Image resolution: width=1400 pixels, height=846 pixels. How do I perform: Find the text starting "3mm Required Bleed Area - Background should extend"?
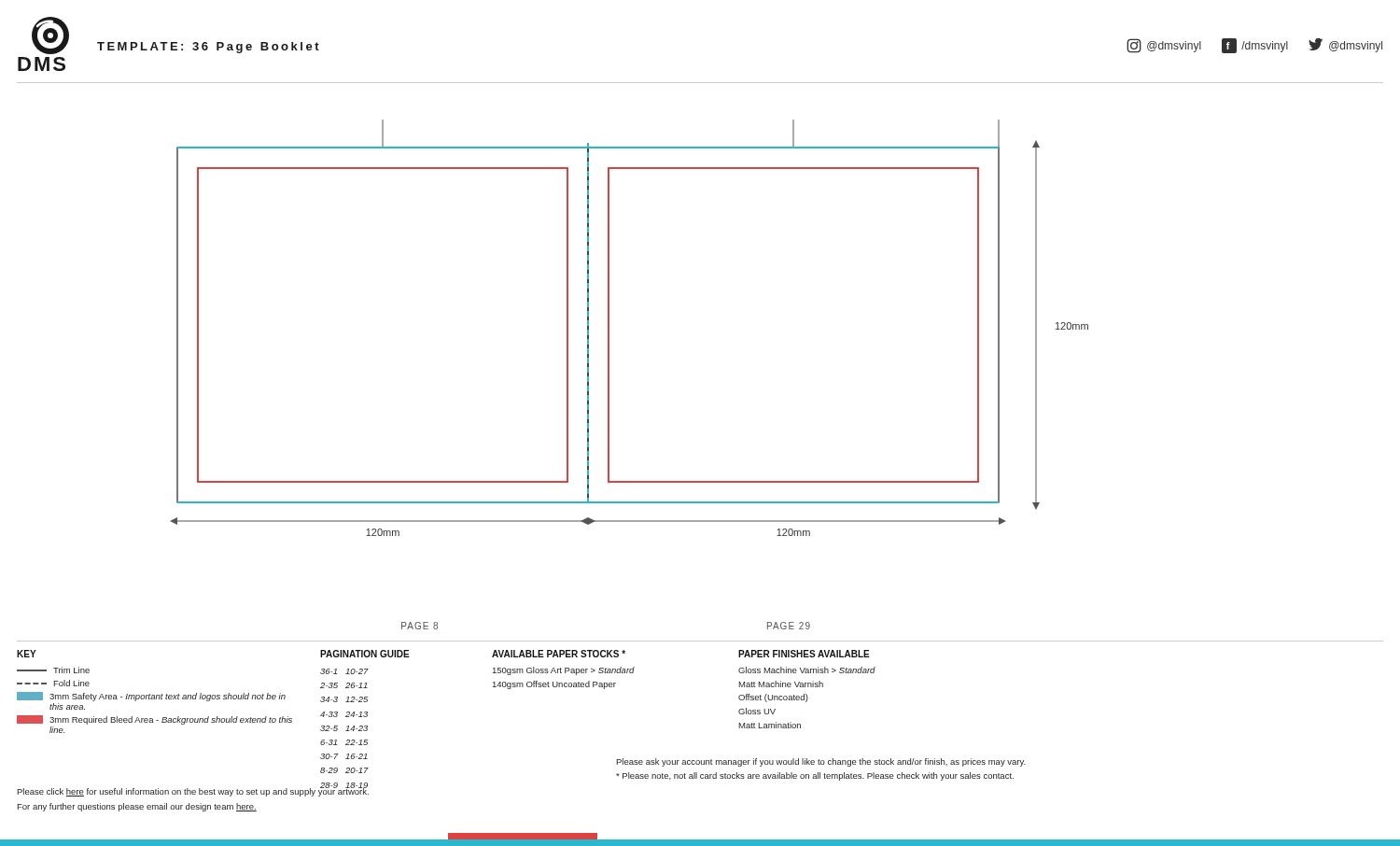(x=157, y=725)
